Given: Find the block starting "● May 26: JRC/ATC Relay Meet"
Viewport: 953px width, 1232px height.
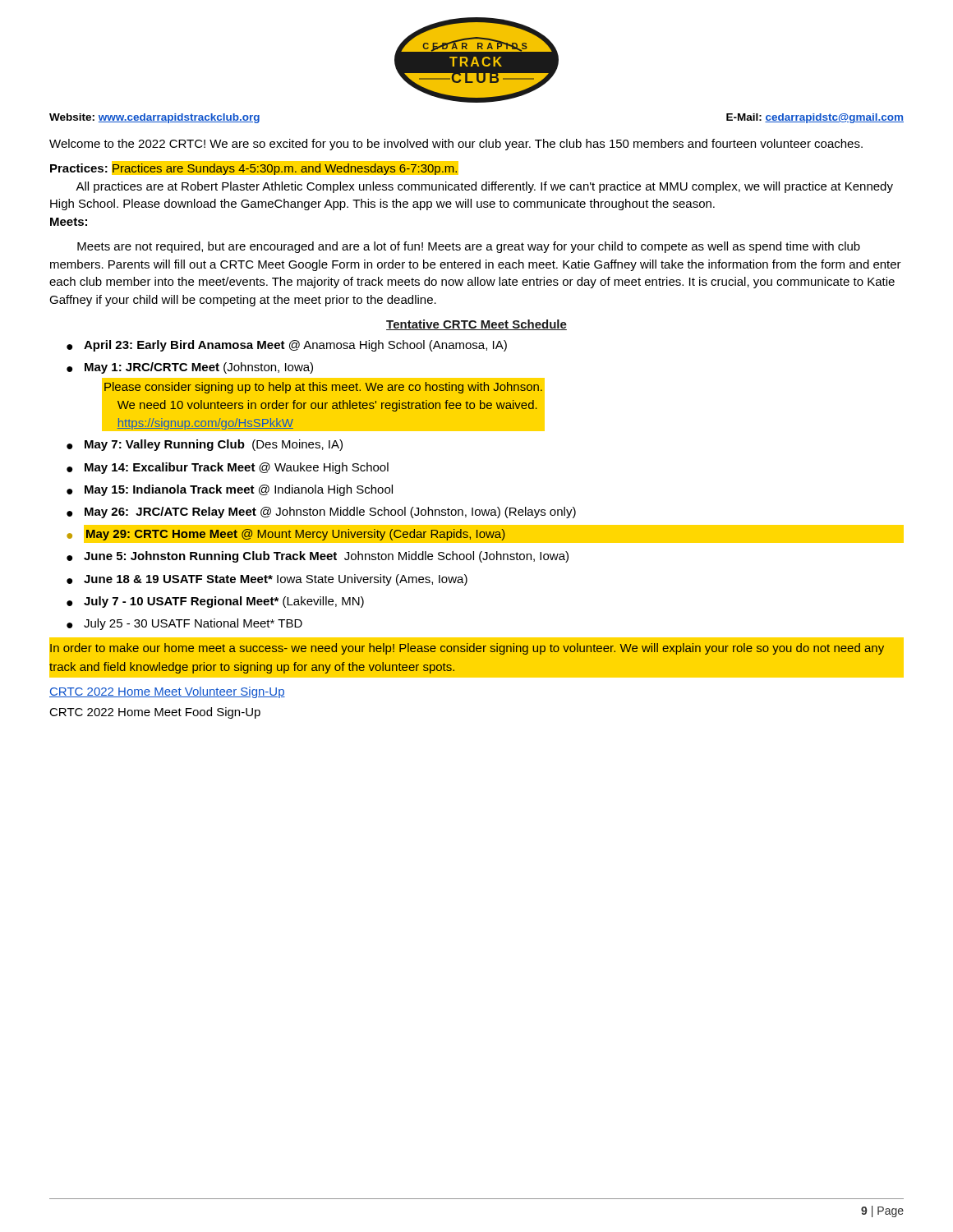Looking at the screenshot, I should [x=485, y=513].
